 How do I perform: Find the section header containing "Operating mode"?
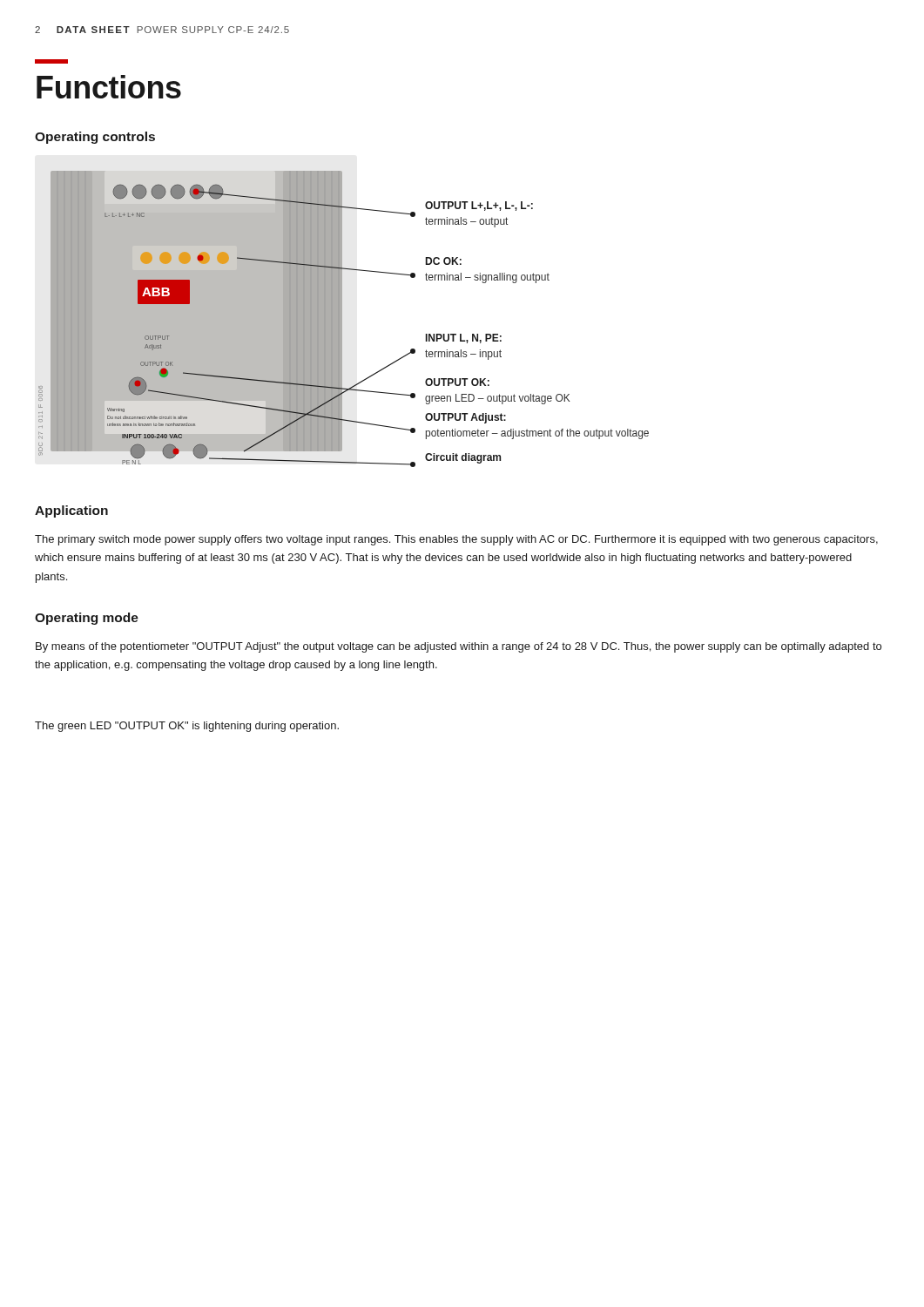[87, 617]
